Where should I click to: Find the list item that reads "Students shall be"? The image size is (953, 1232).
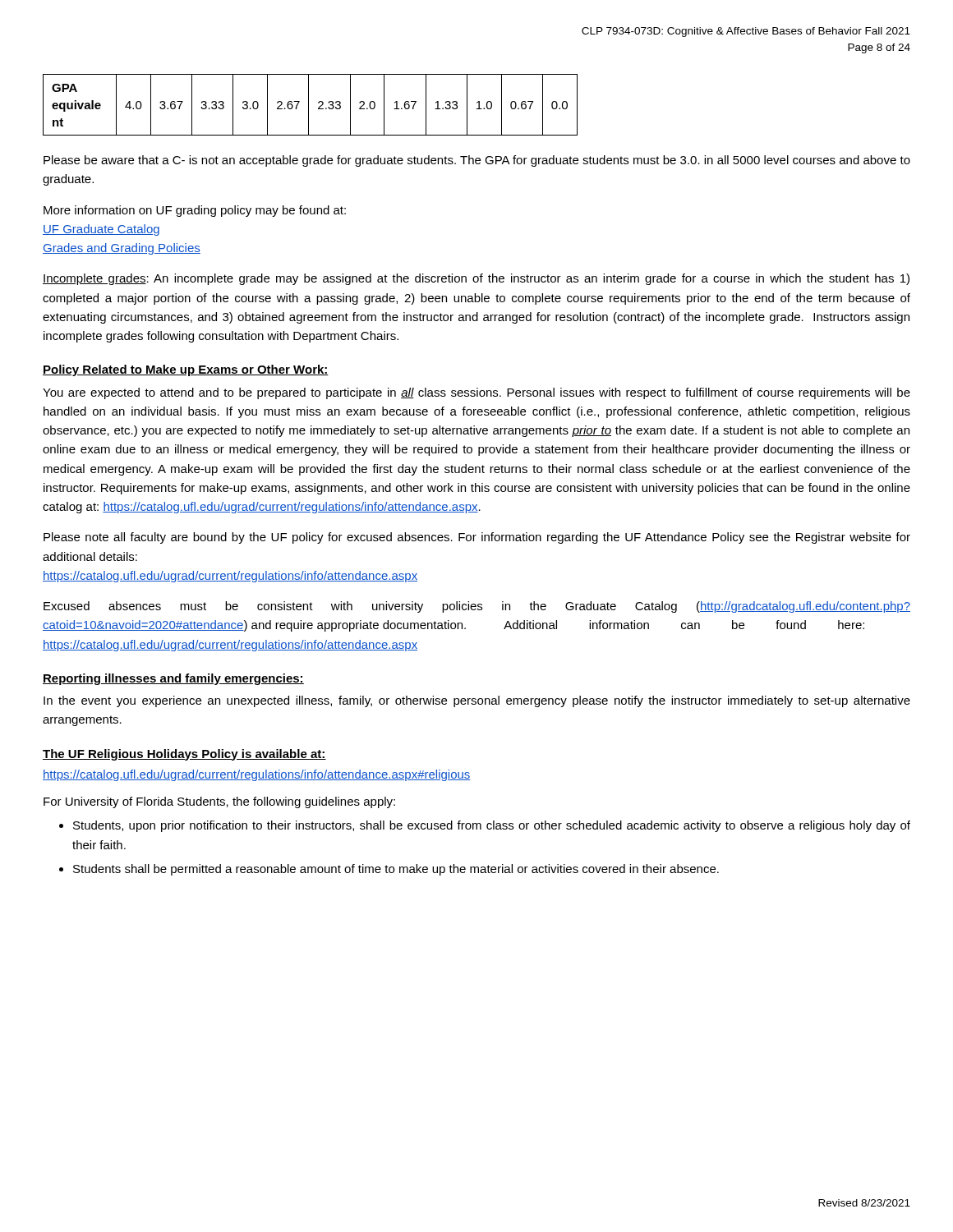coord(396,868)
